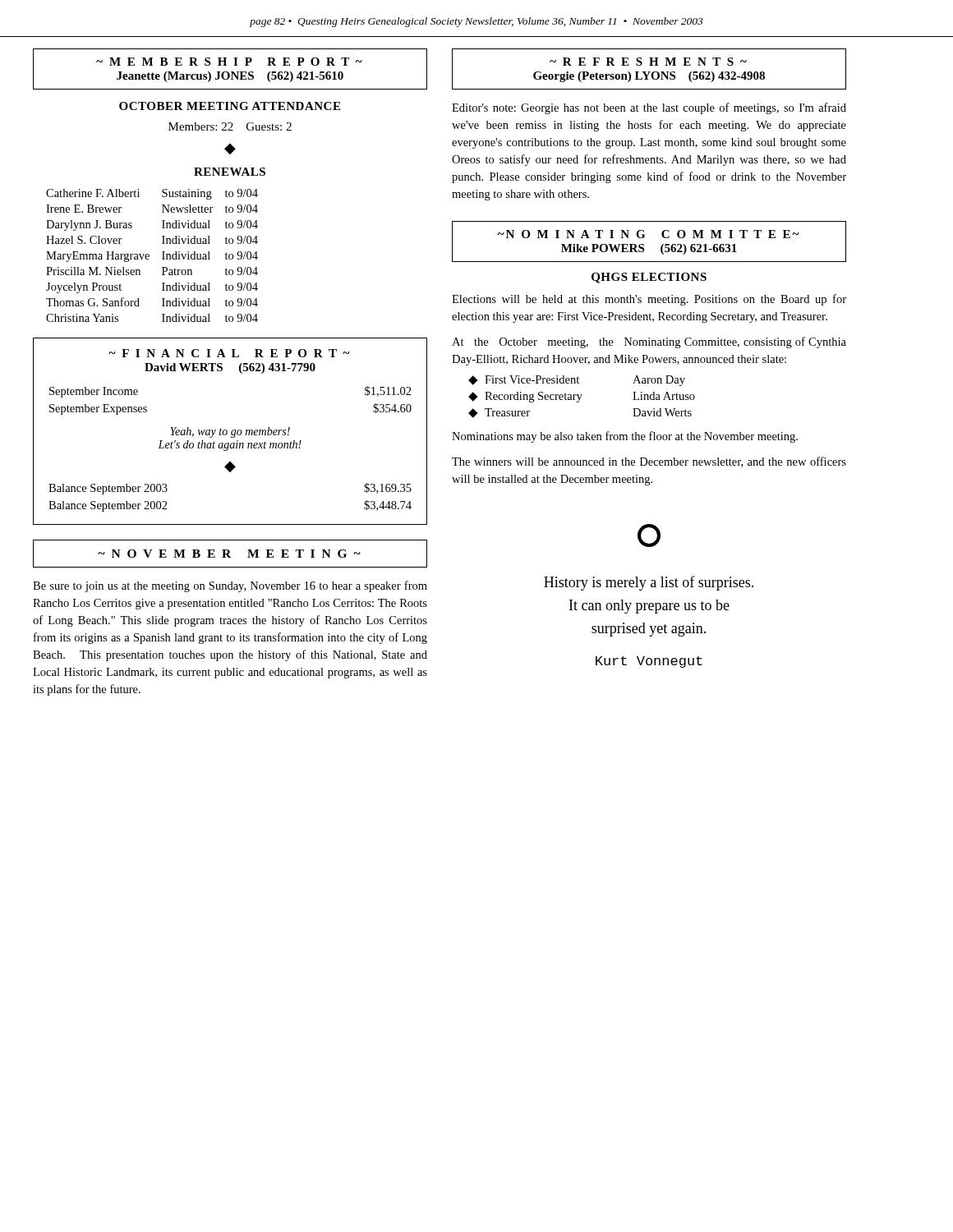Image resolution: width=953 pixels, height=1232 pixels.
Task: Select the text block starting "The winners will be announced in the December"
Action: pyautogui.click(x=649, y=470)
